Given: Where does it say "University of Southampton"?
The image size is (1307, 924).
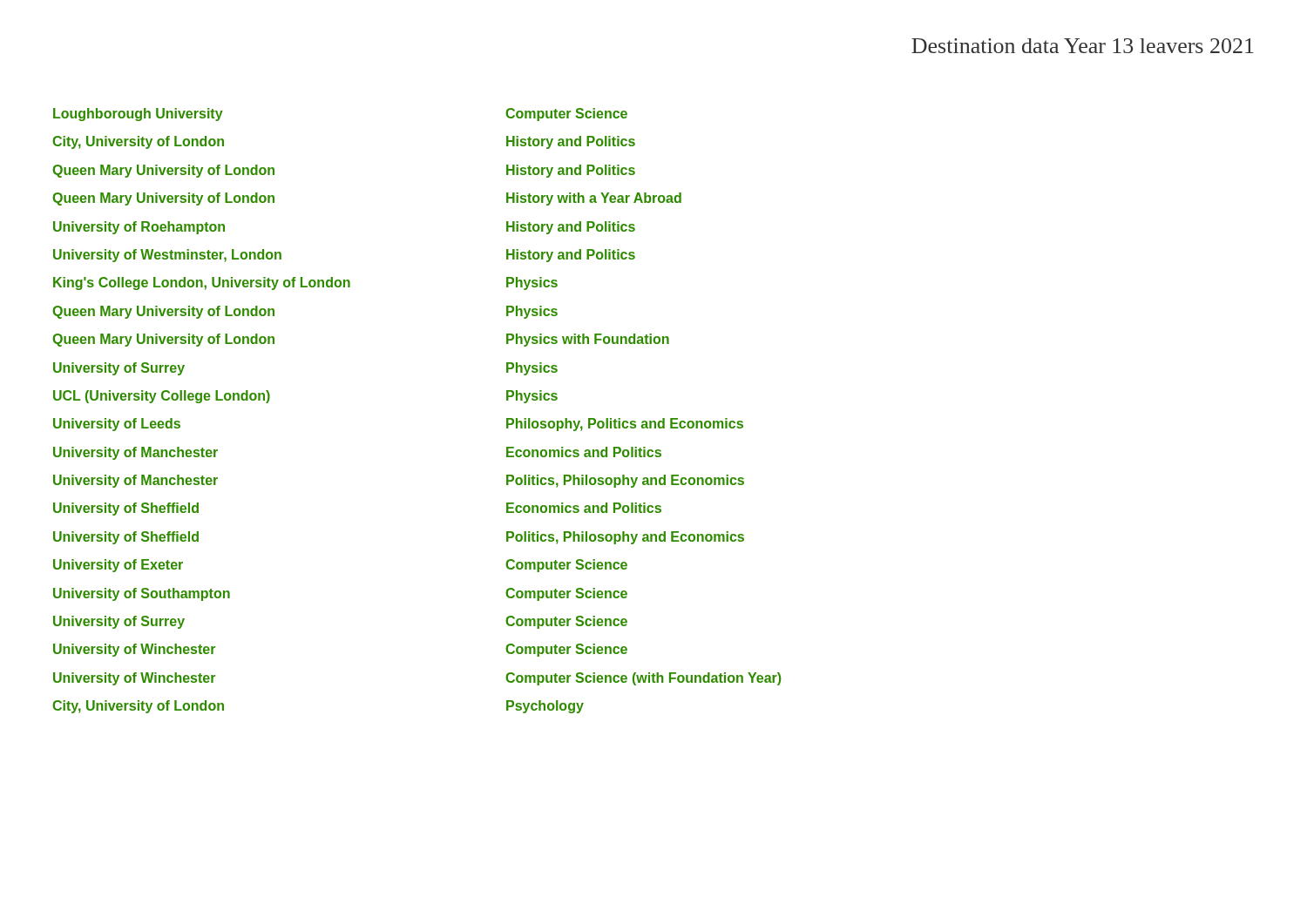Looking at the screenshot, I should [141, 593].
